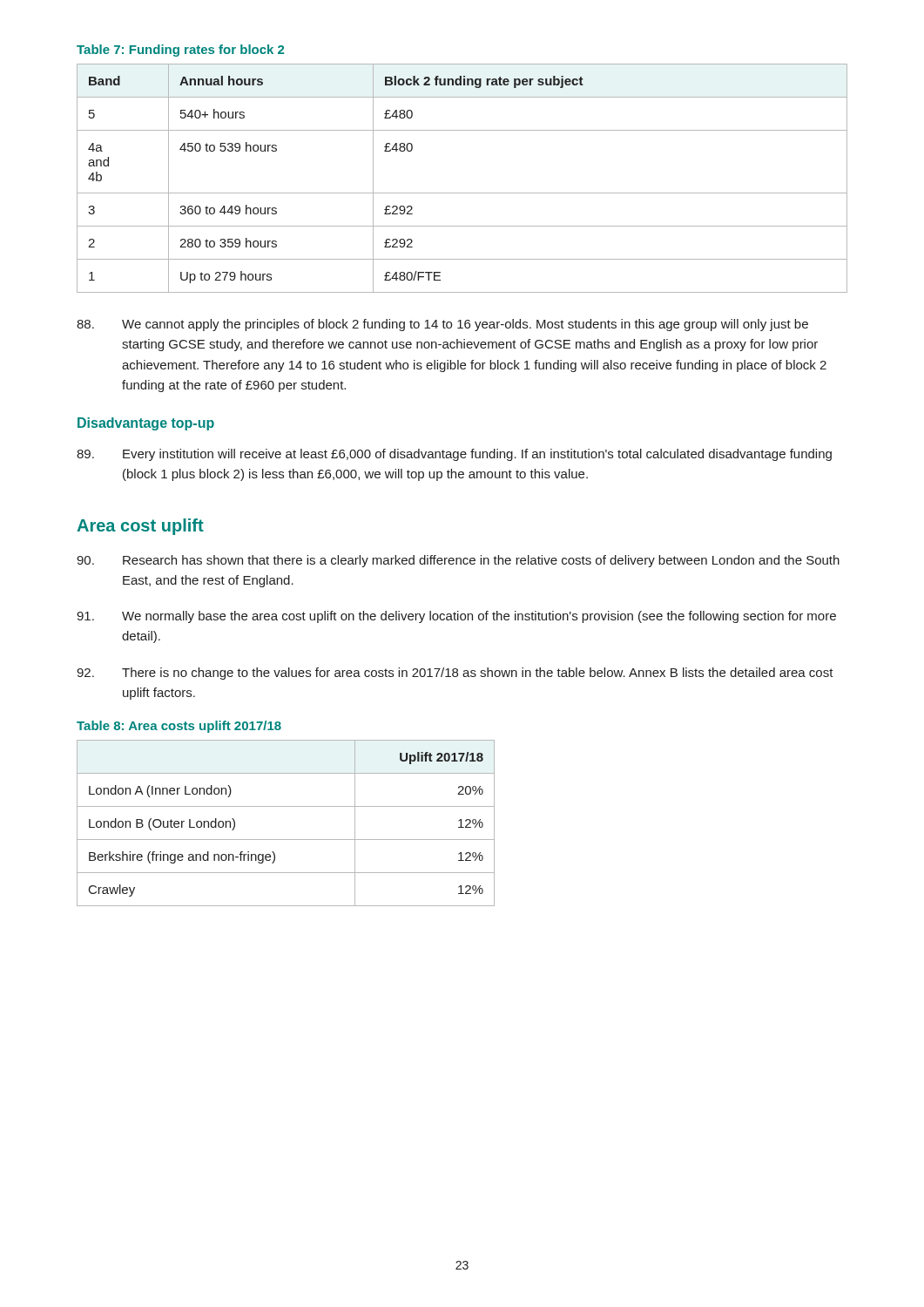
Task: Locate the passage starting "Disadvantage top-up"
Action: tap(146, 423)
